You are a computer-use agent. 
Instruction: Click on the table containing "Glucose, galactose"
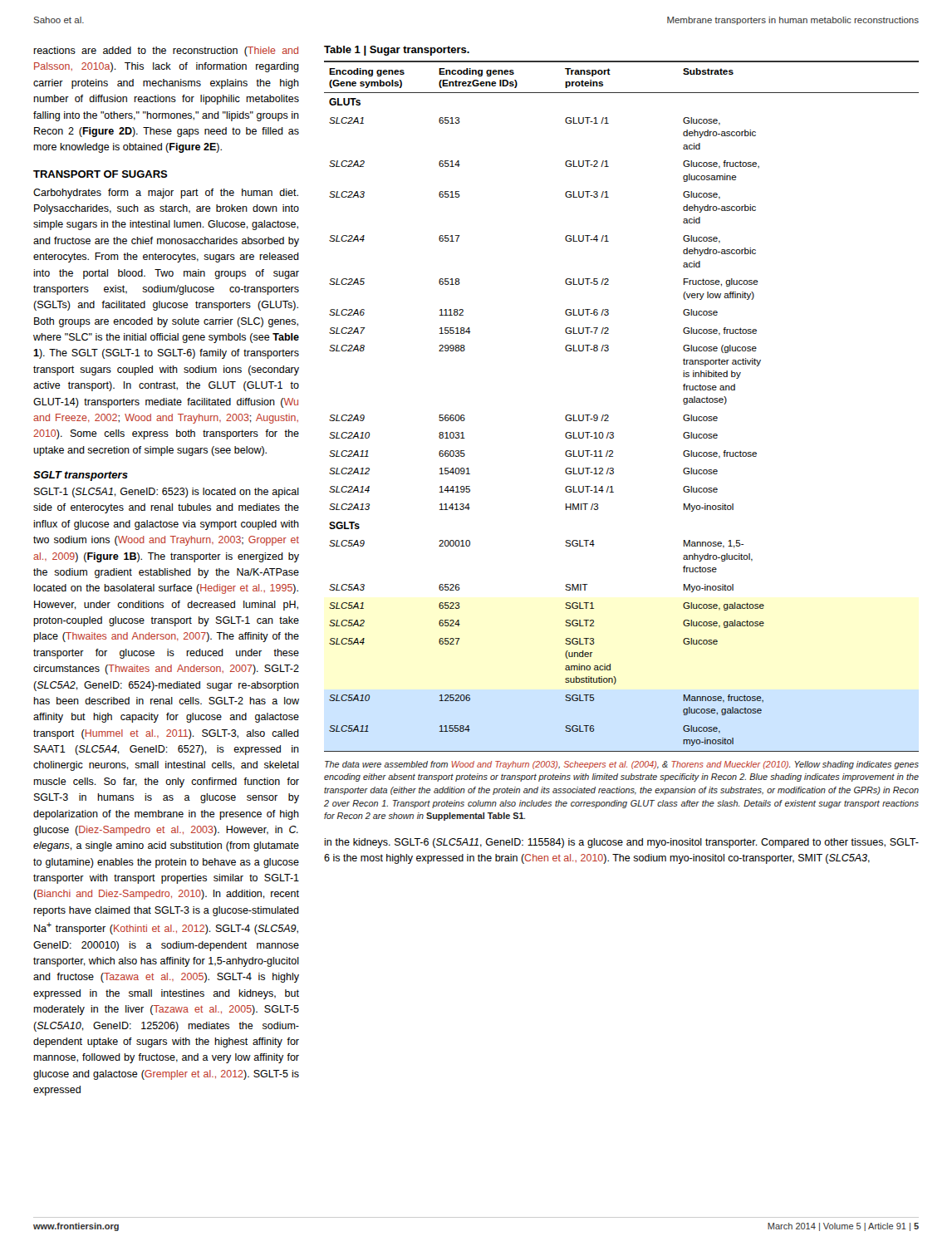point(621,406)
